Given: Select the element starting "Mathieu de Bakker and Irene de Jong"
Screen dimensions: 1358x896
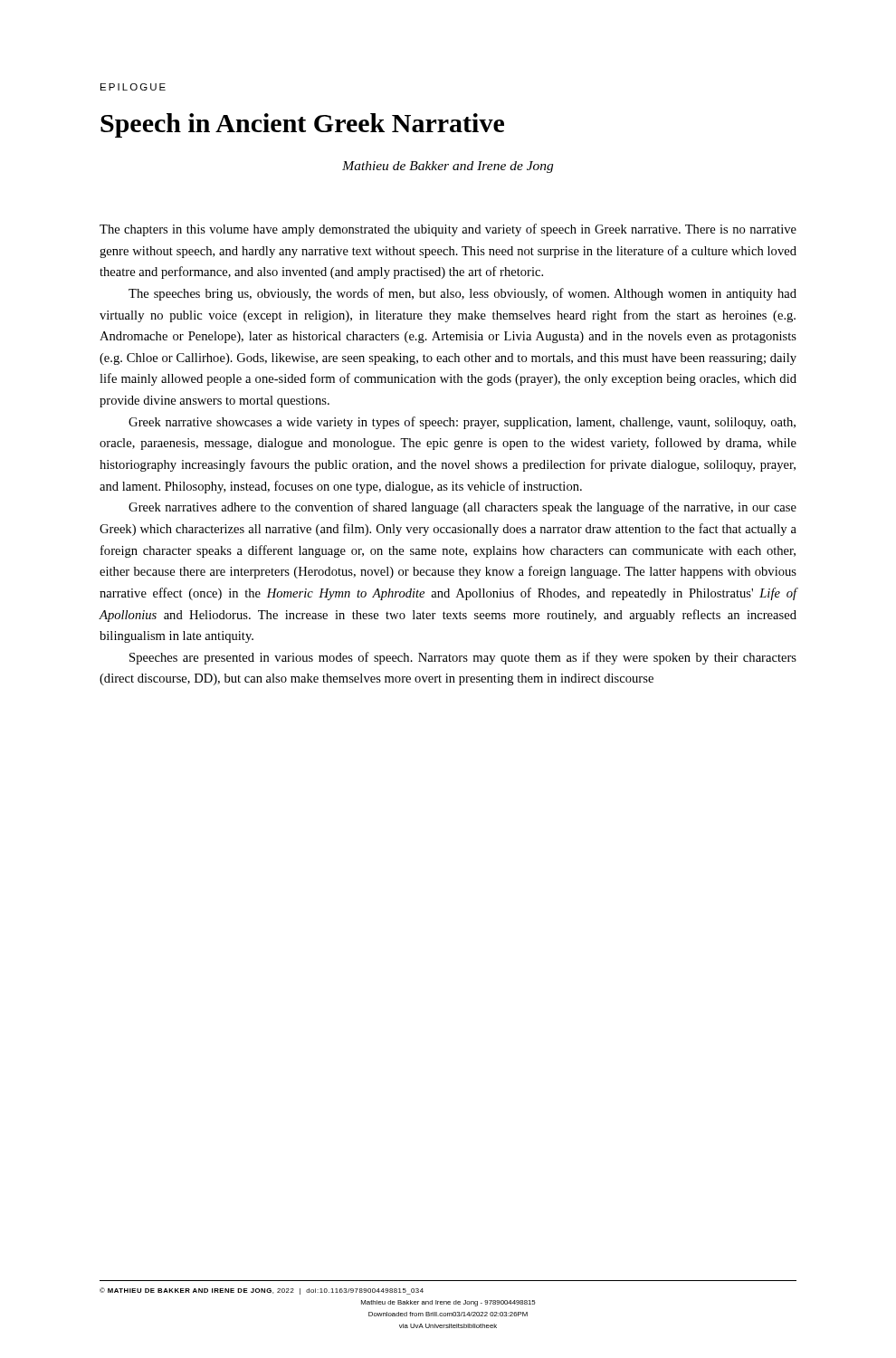Looking at the screenshot, I should pos(448,165).
